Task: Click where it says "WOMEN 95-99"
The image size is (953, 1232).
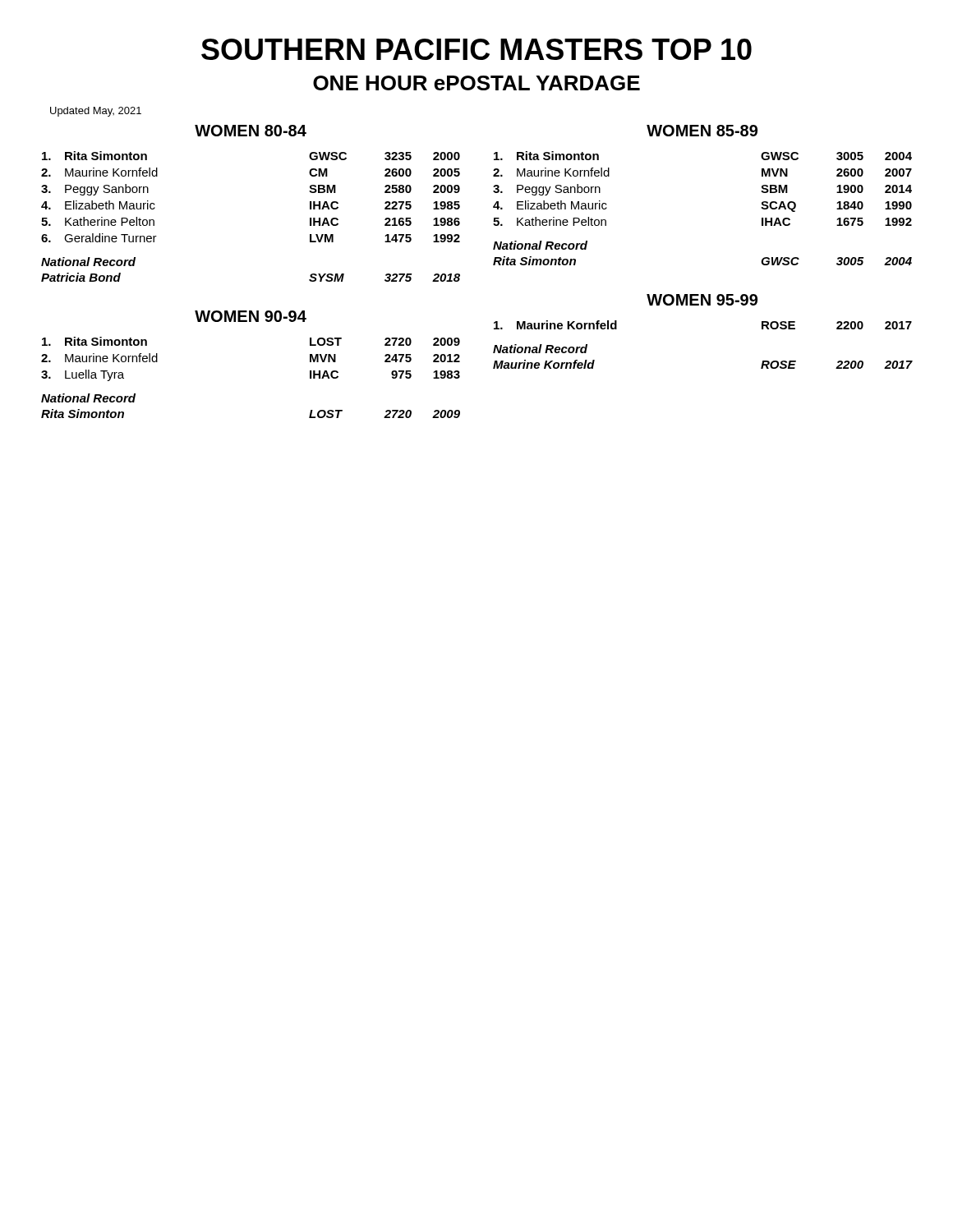Action: tap(702, 300)
